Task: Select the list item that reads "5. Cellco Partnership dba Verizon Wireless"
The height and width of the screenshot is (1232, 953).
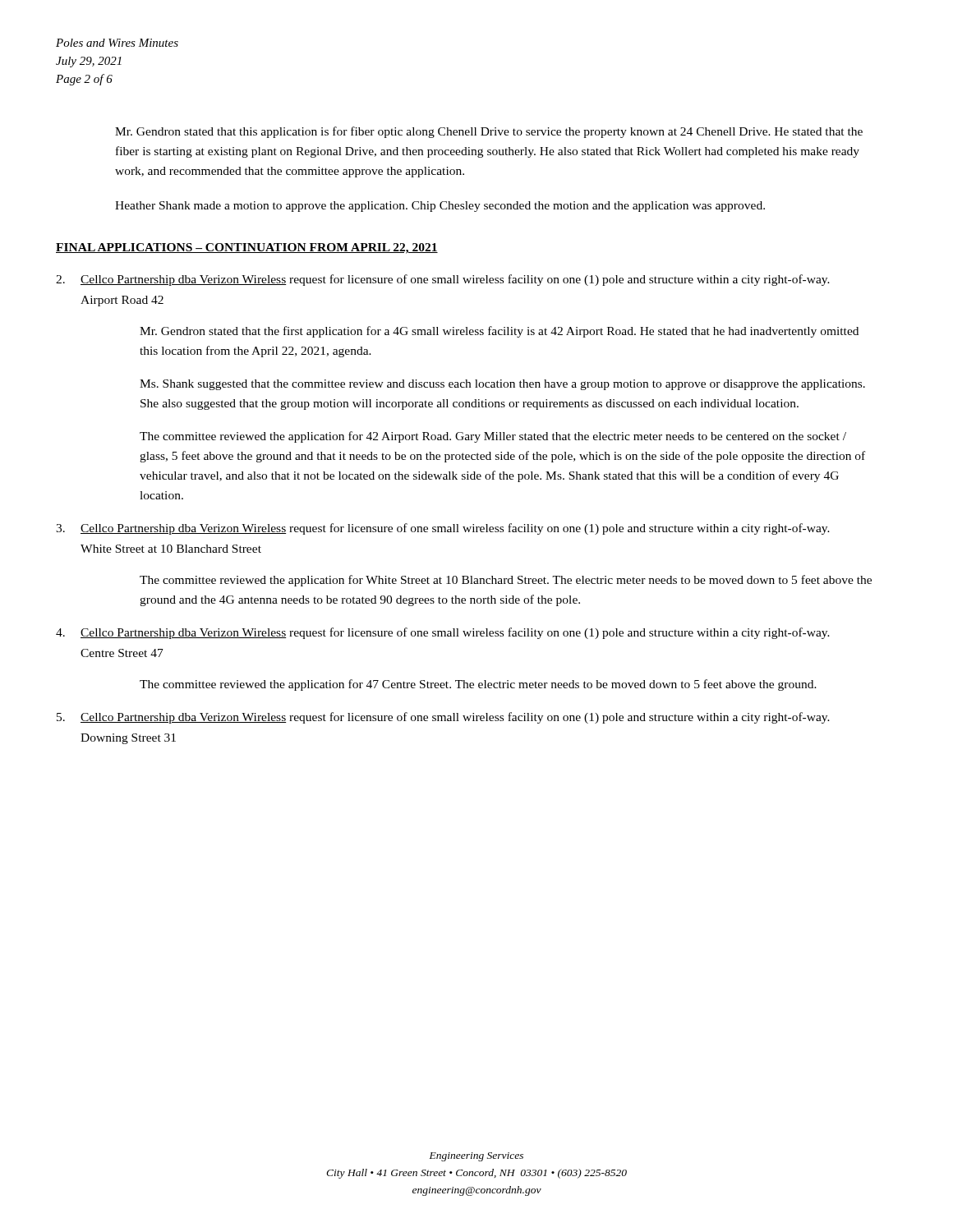Action: [476, 727]
